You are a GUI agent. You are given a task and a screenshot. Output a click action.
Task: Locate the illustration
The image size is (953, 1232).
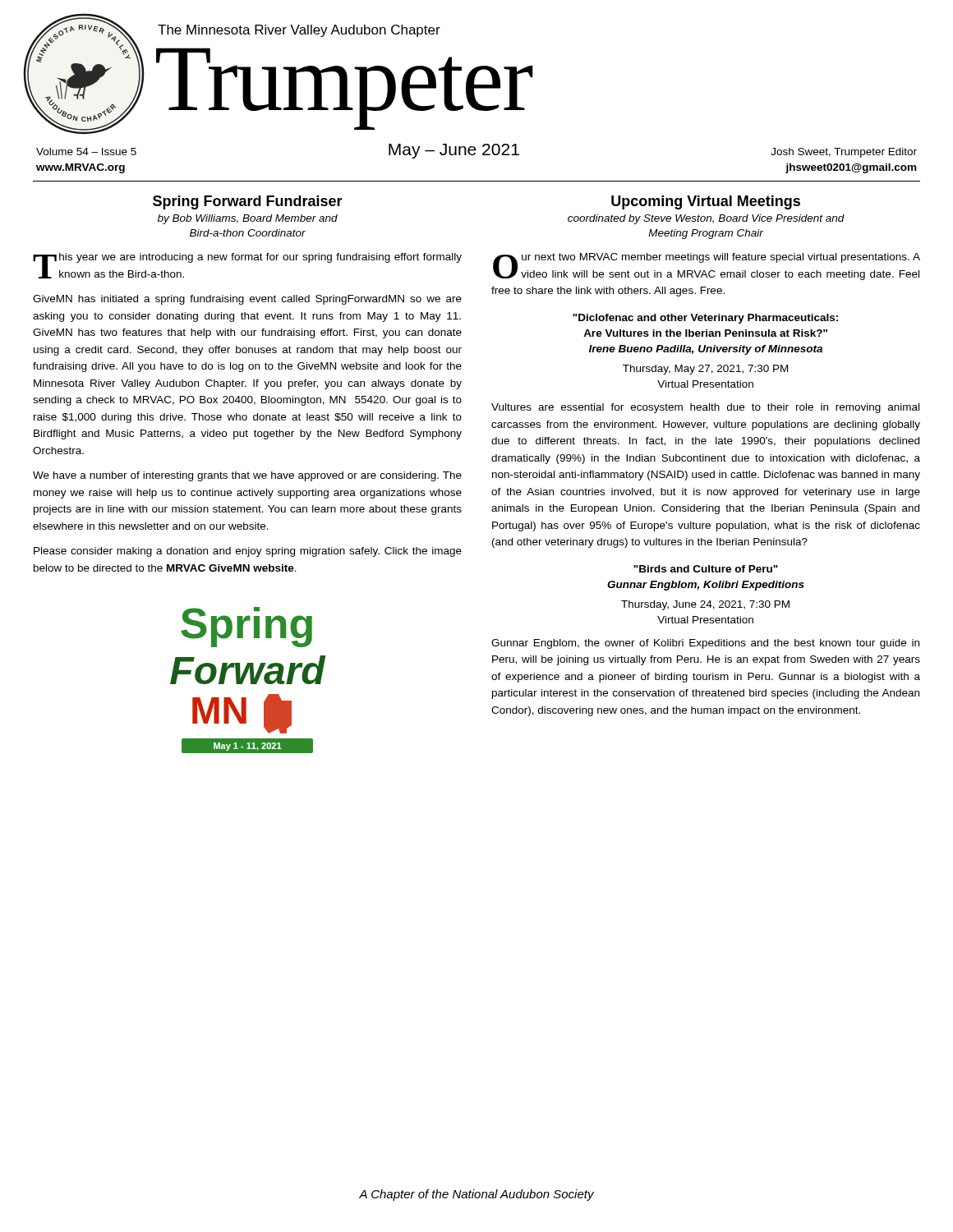tap(247, 675)
